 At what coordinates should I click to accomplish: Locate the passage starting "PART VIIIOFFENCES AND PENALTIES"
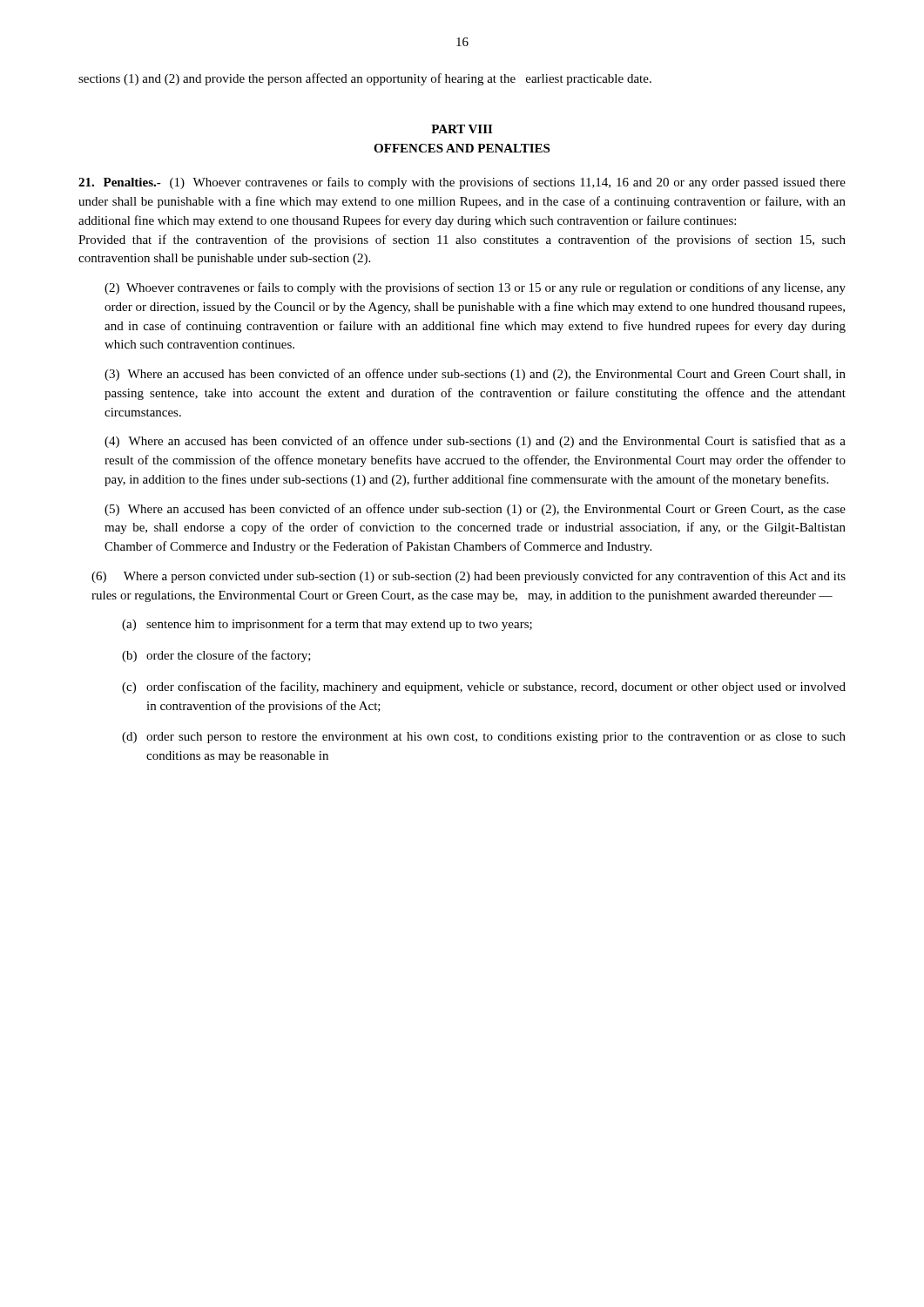(462, 138)
